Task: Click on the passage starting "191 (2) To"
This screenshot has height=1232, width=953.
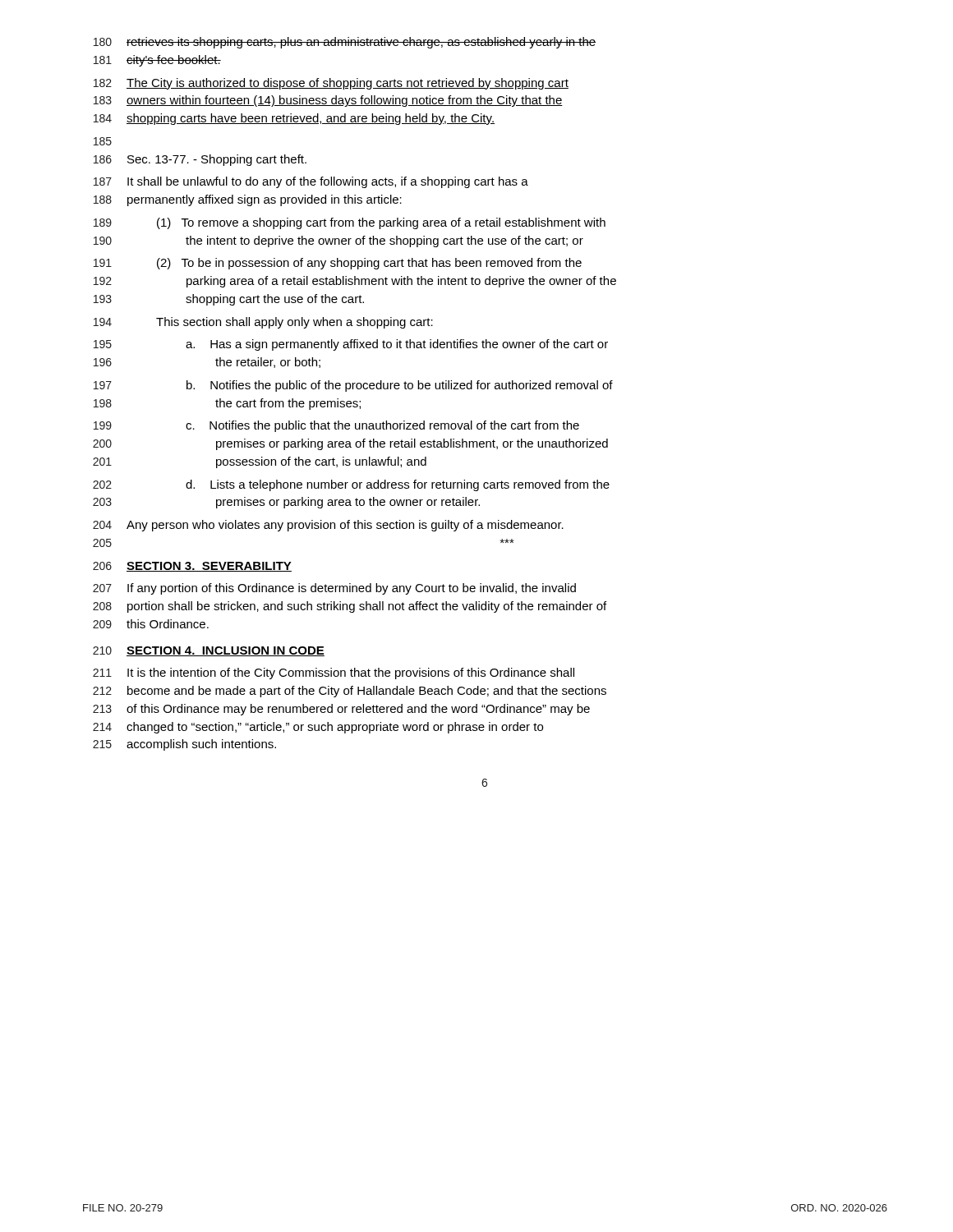Action: 485,263
